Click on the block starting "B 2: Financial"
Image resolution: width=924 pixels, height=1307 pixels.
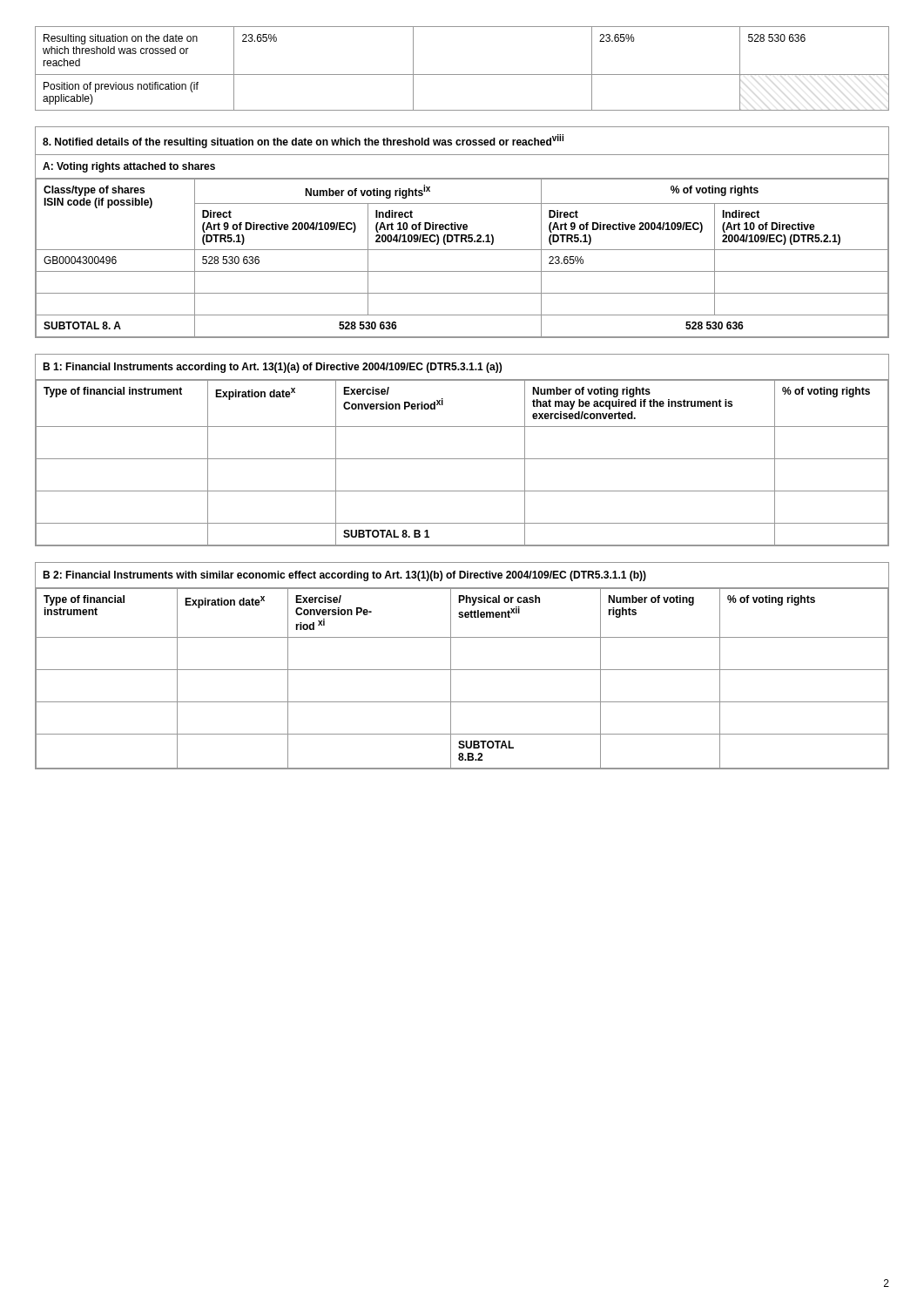coord(344,575)
